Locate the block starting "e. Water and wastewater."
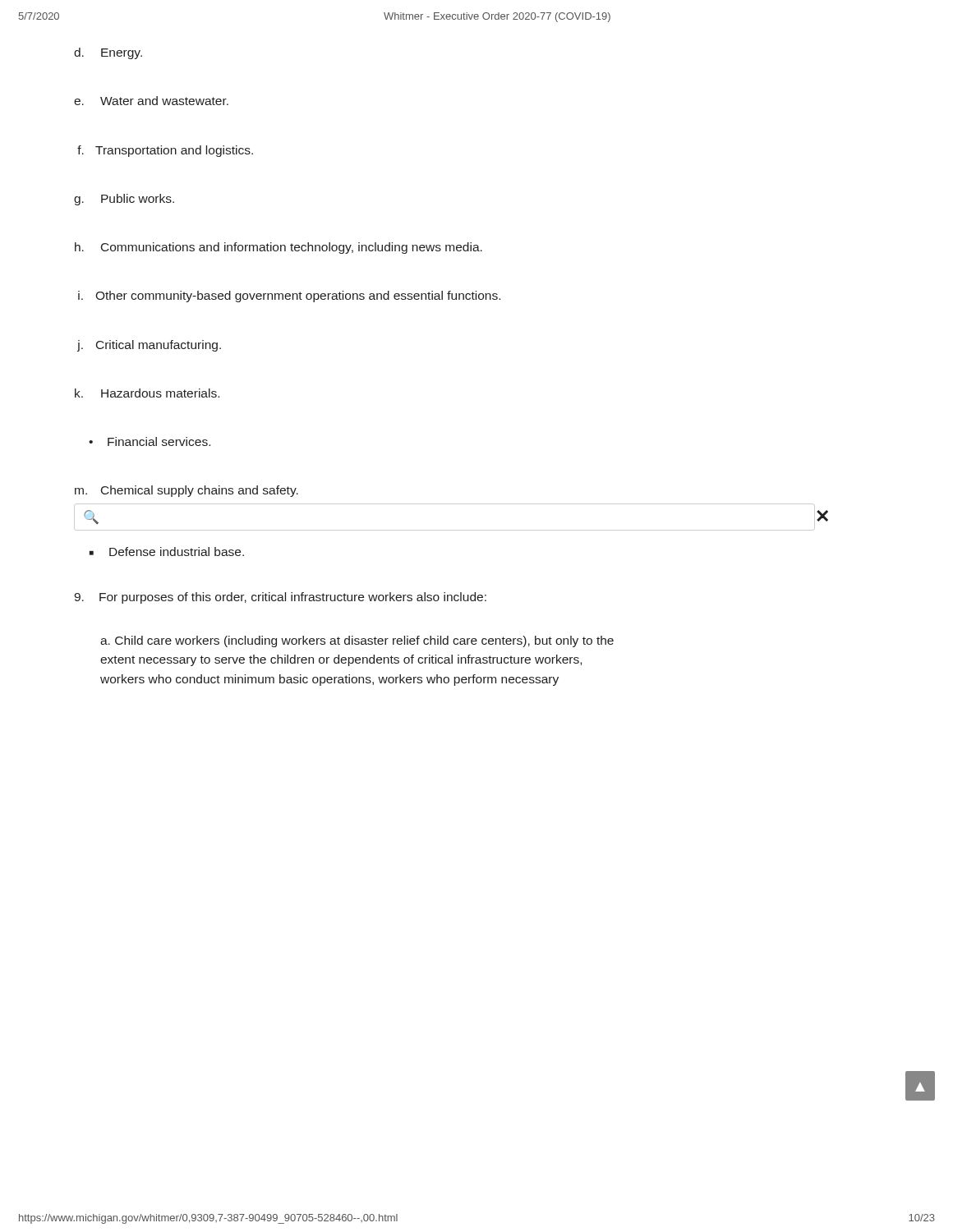The image size is (953, 1232). point(151,101)
